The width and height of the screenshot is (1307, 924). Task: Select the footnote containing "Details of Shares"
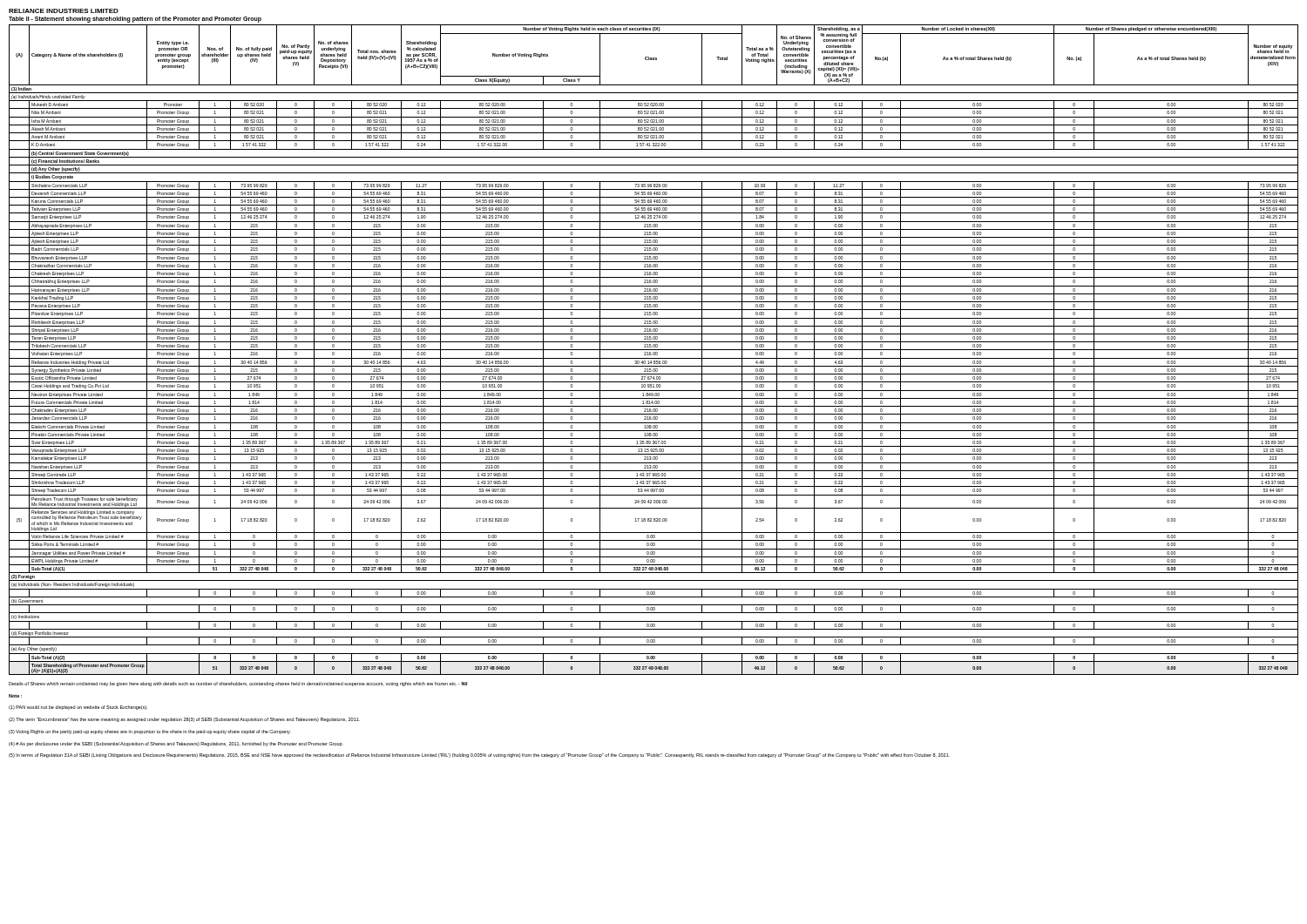coord(238,684)
